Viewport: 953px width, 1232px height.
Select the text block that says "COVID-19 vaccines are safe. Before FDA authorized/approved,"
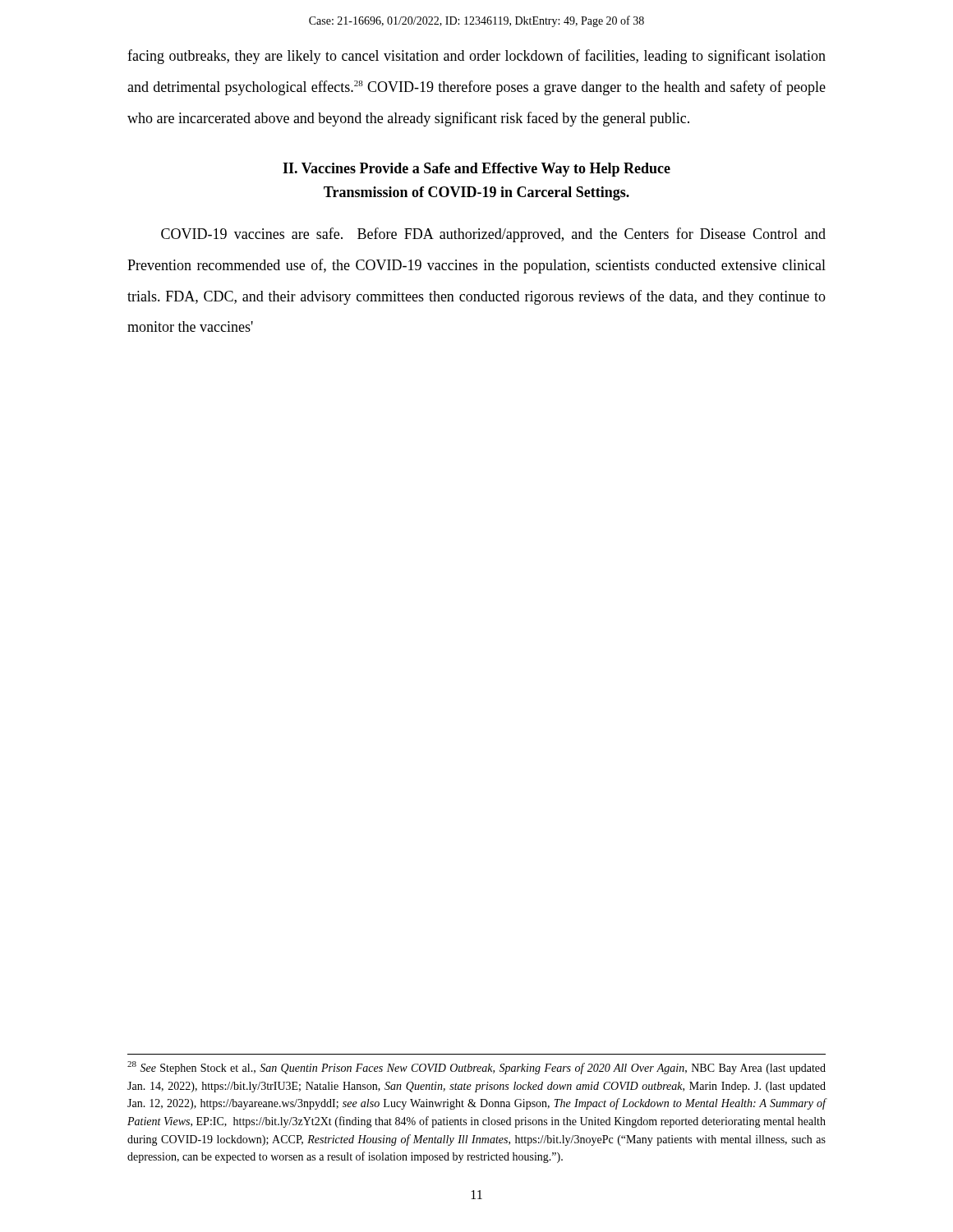pos(476,281)
